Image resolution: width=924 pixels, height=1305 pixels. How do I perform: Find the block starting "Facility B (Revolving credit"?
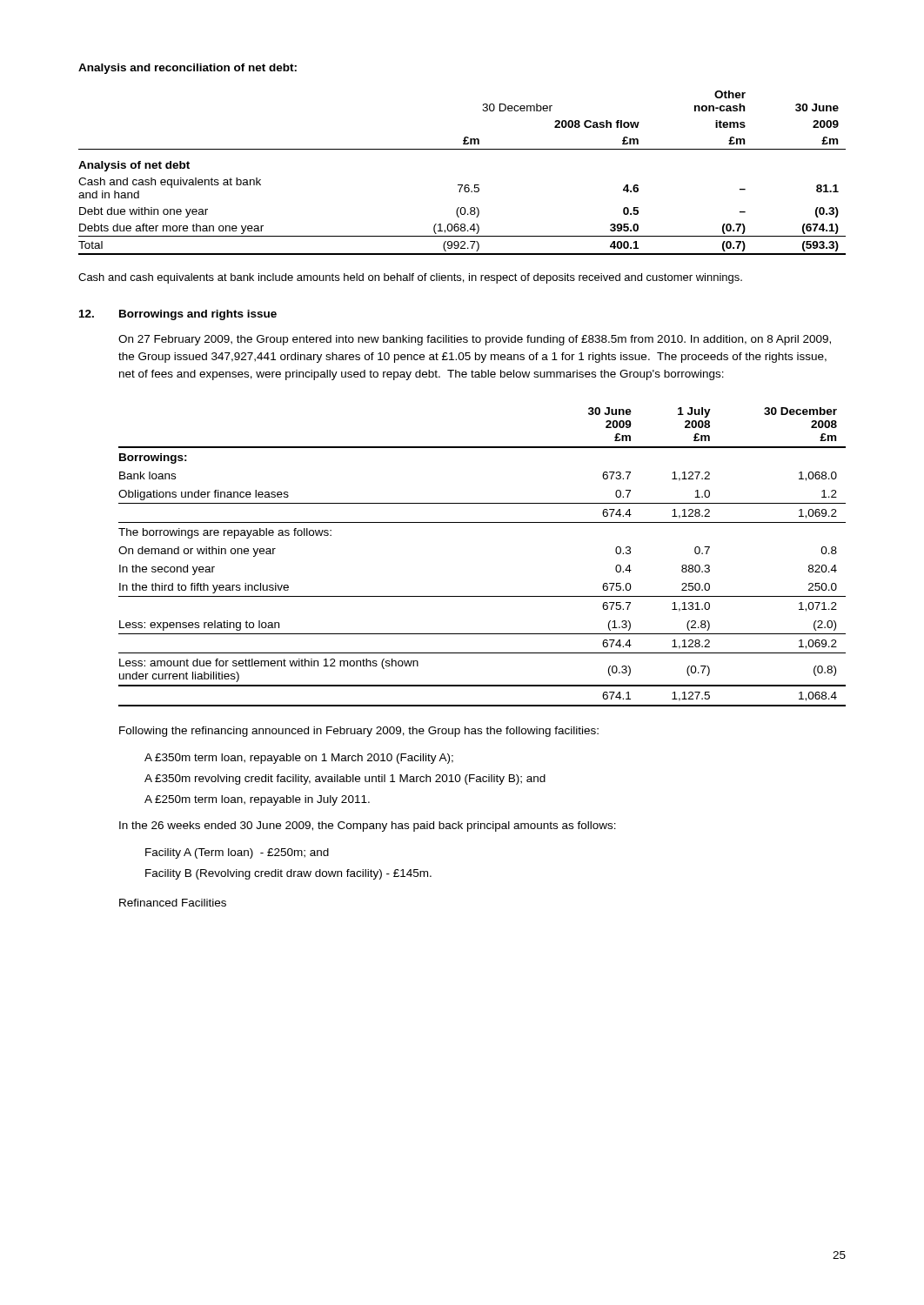tap(288, 873)
